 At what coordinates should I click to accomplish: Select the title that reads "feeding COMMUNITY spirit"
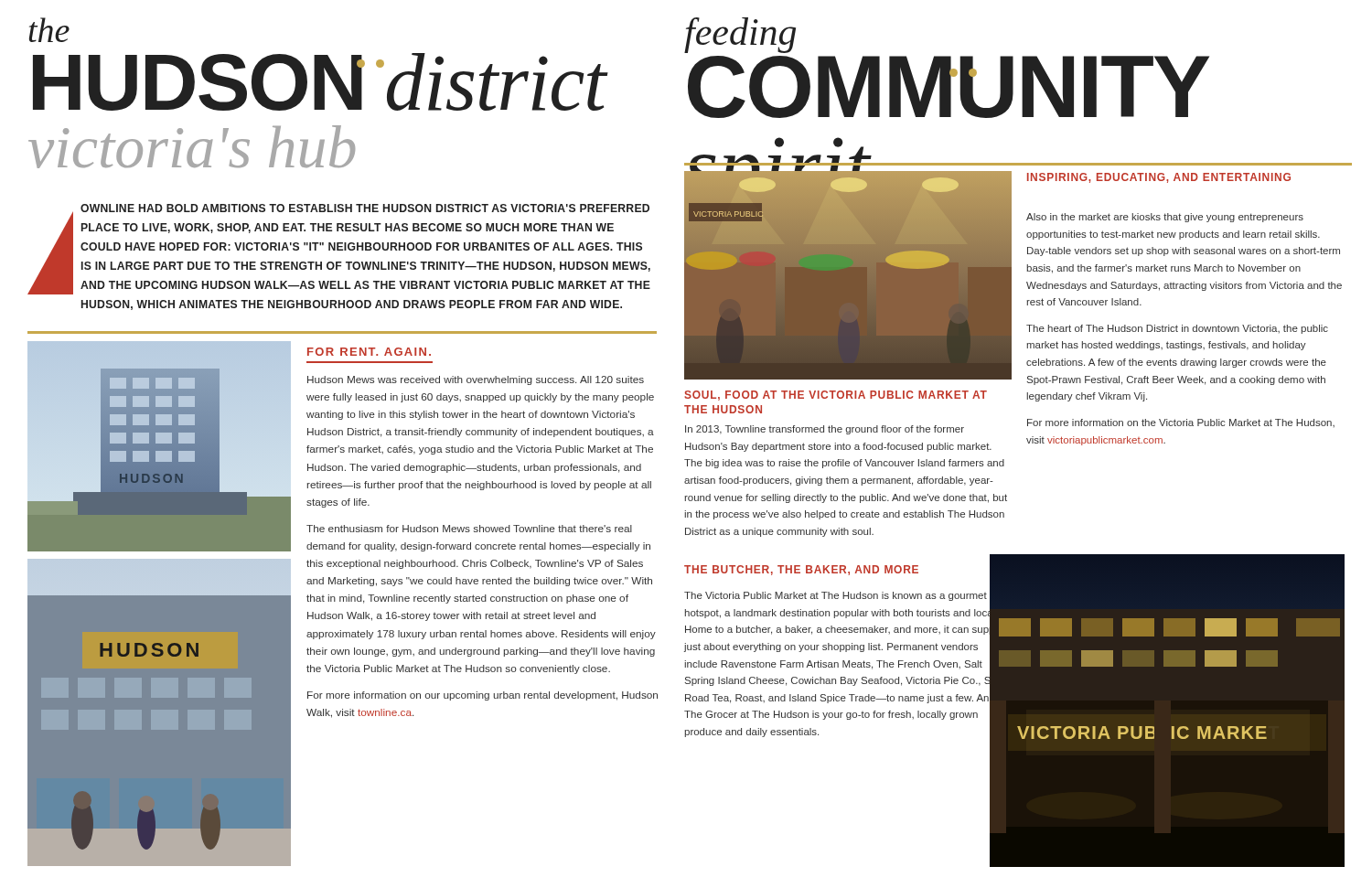click(x=1023, y=110)
